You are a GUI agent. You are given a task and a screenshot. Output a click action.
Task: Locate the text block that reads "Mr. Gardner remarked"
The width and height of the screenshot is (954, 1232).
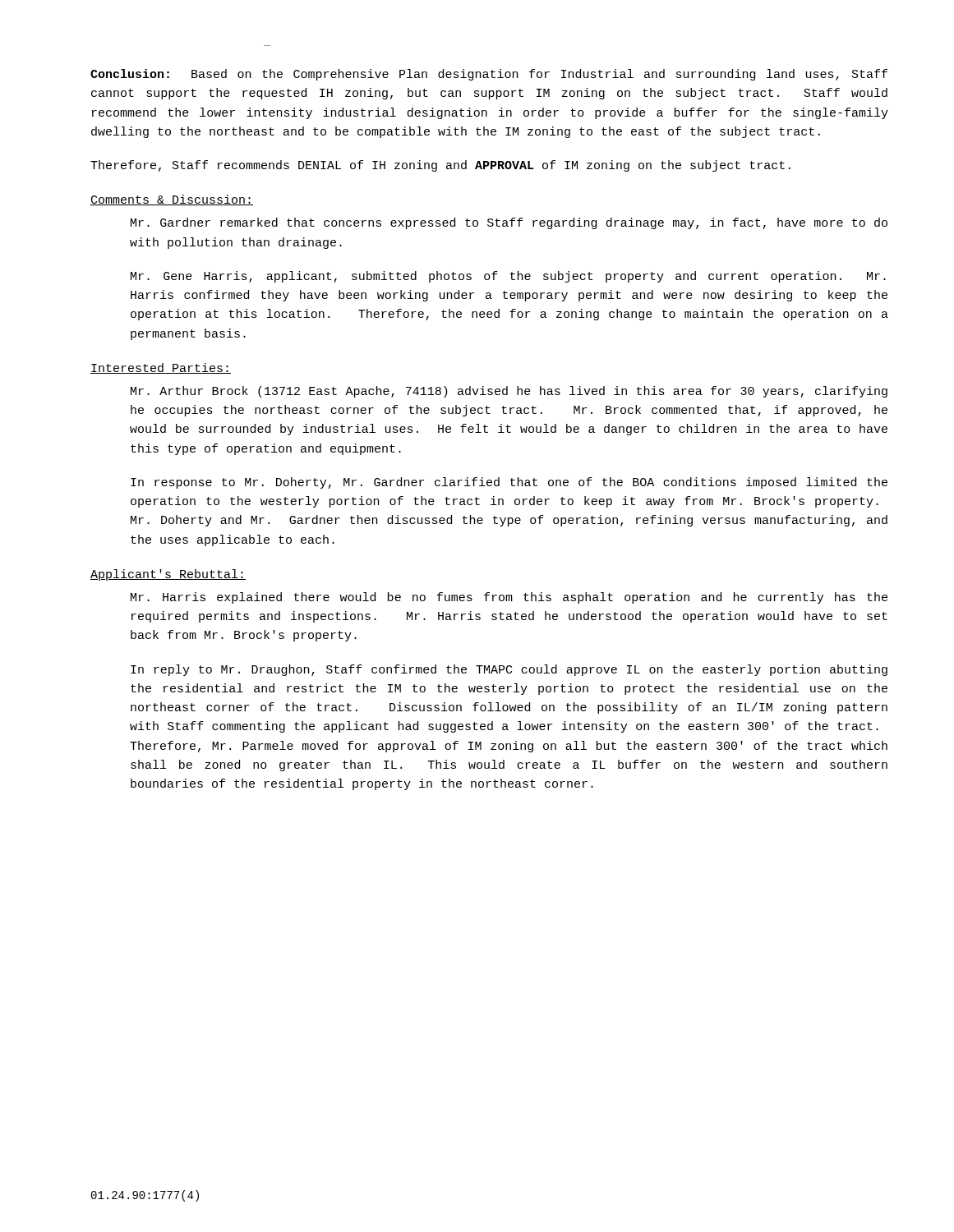pyautogui.click(x=509, y=234)
